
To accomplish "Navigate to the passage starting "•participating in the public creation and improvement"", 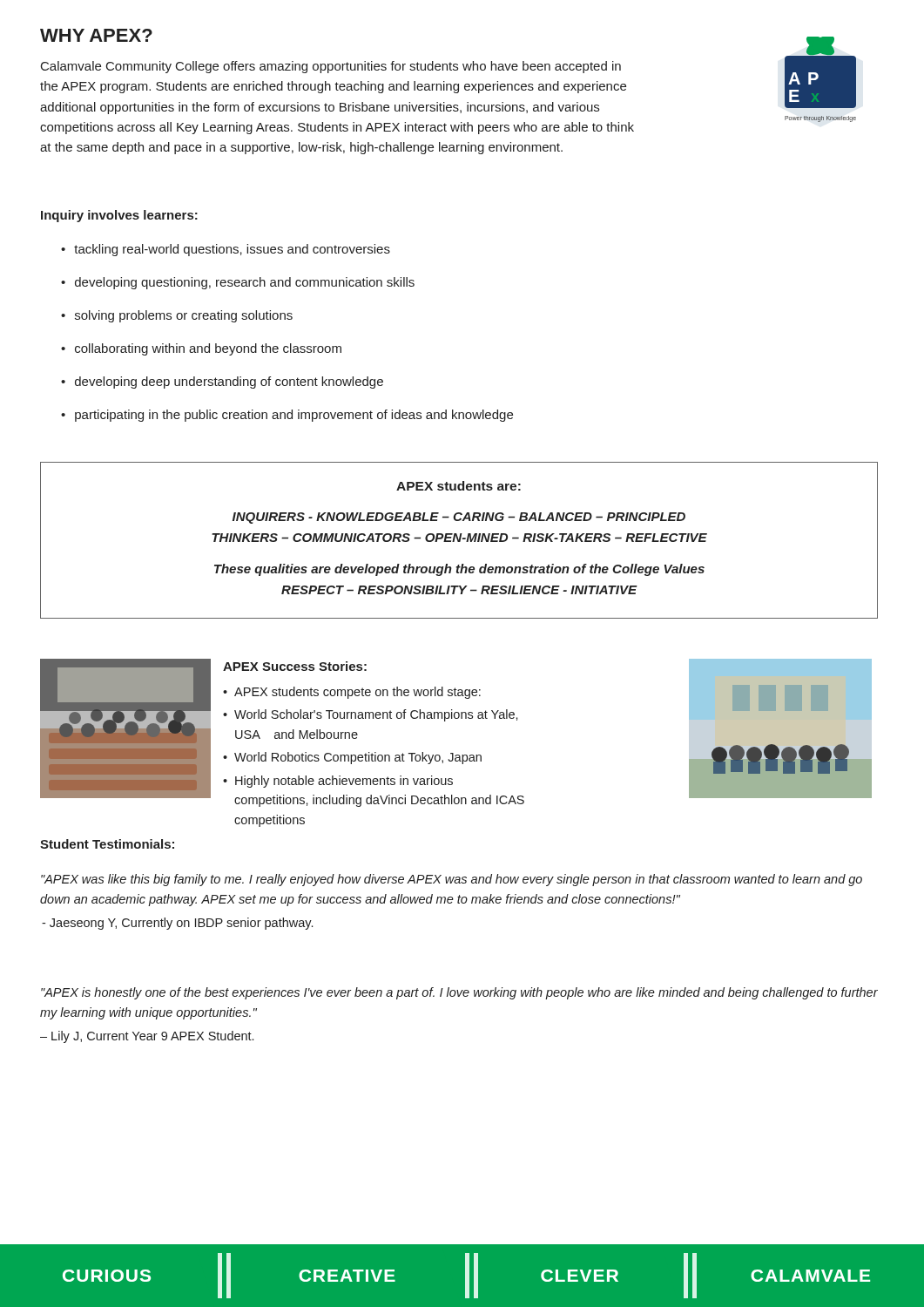I will [x=287, y=414].
